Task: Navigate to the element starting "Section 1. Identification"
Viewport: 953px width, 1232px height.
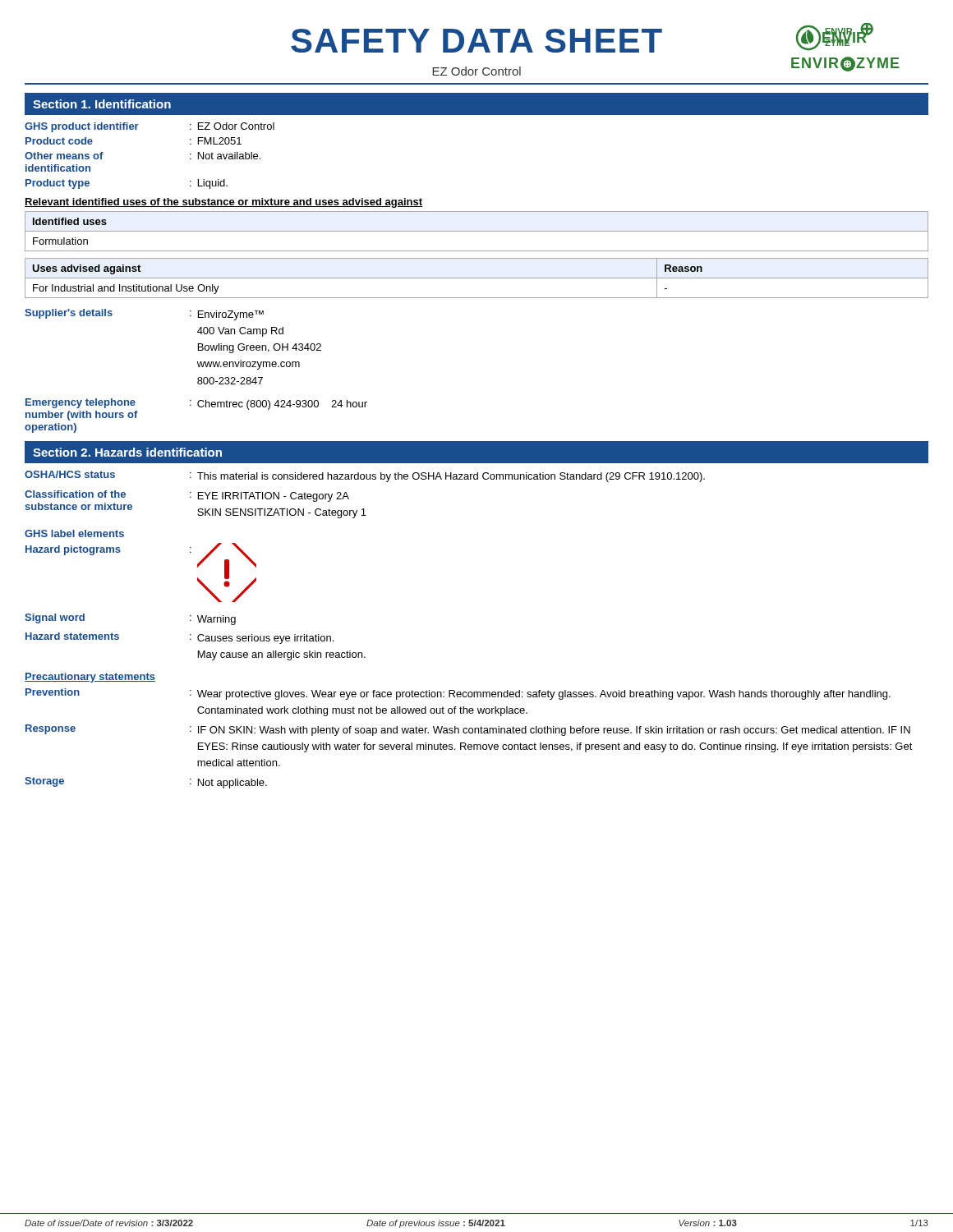Action: [x=102, y=104]
